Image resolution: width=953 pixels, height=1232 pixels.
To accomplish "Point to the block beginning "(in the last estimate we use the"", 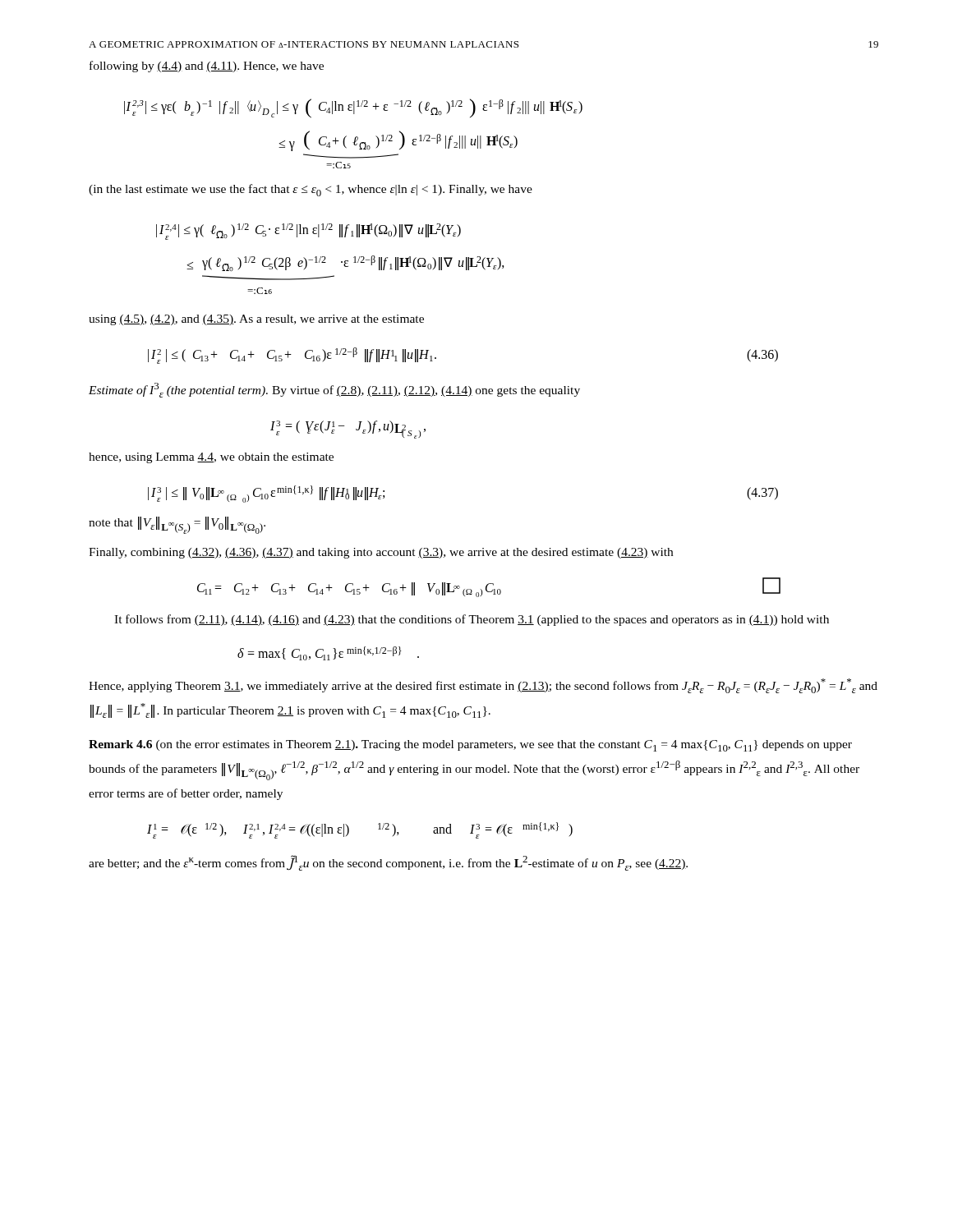I will [x=484, y=190].
